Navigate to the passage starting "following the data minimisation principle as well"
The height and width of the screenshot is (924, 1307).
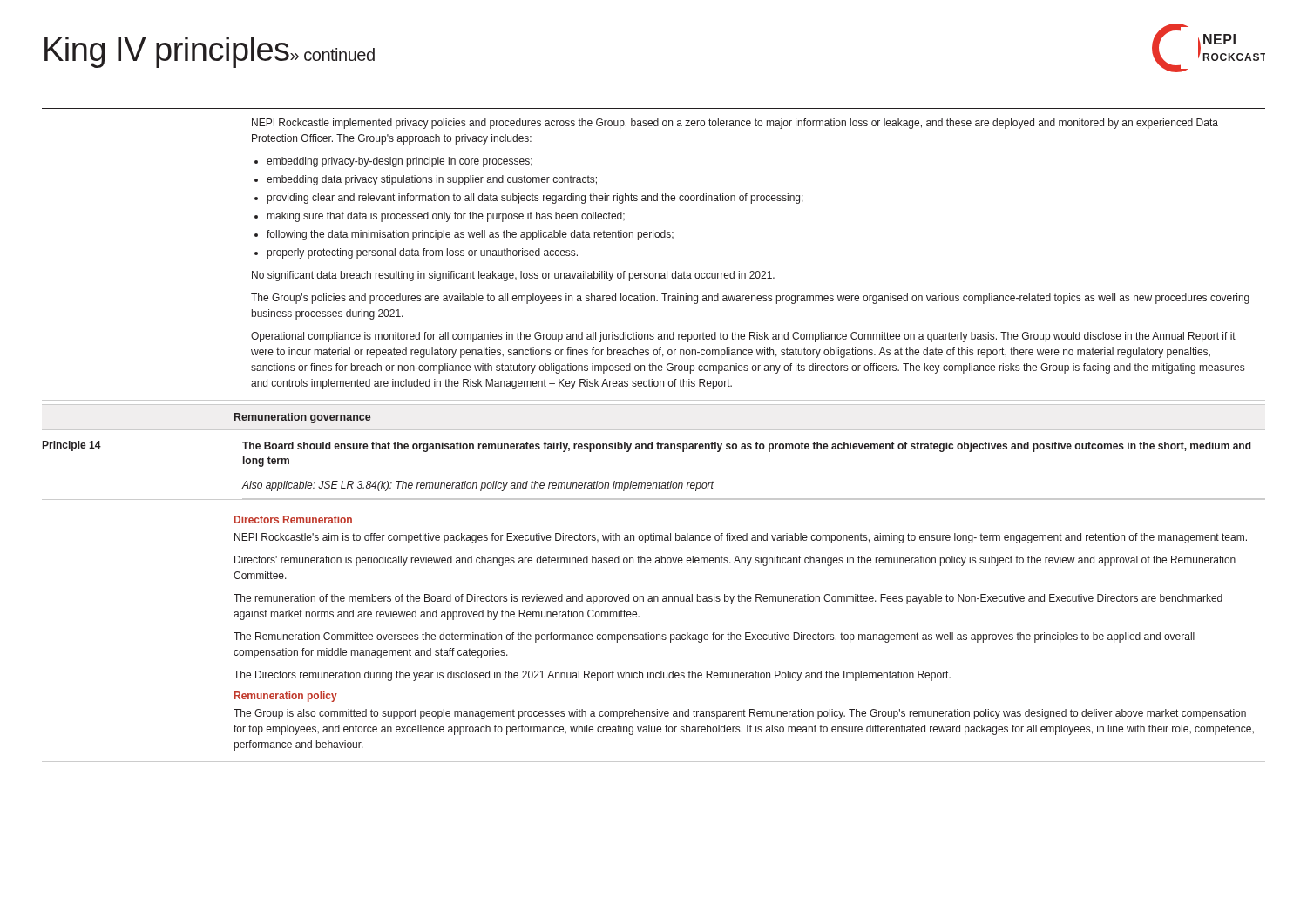(470, 234)
